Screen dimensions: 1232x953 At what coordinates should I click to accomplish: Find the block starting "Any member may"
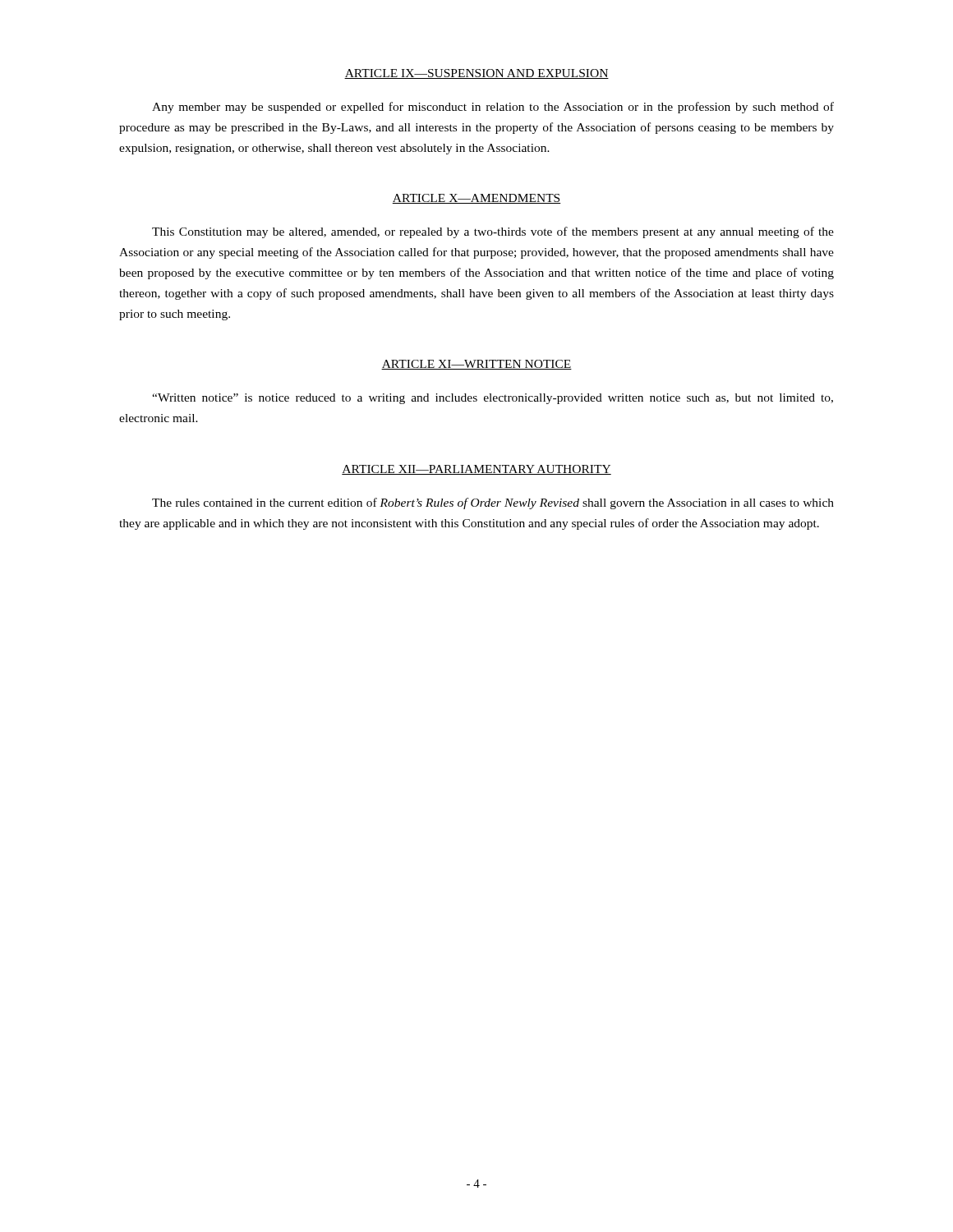476,128
